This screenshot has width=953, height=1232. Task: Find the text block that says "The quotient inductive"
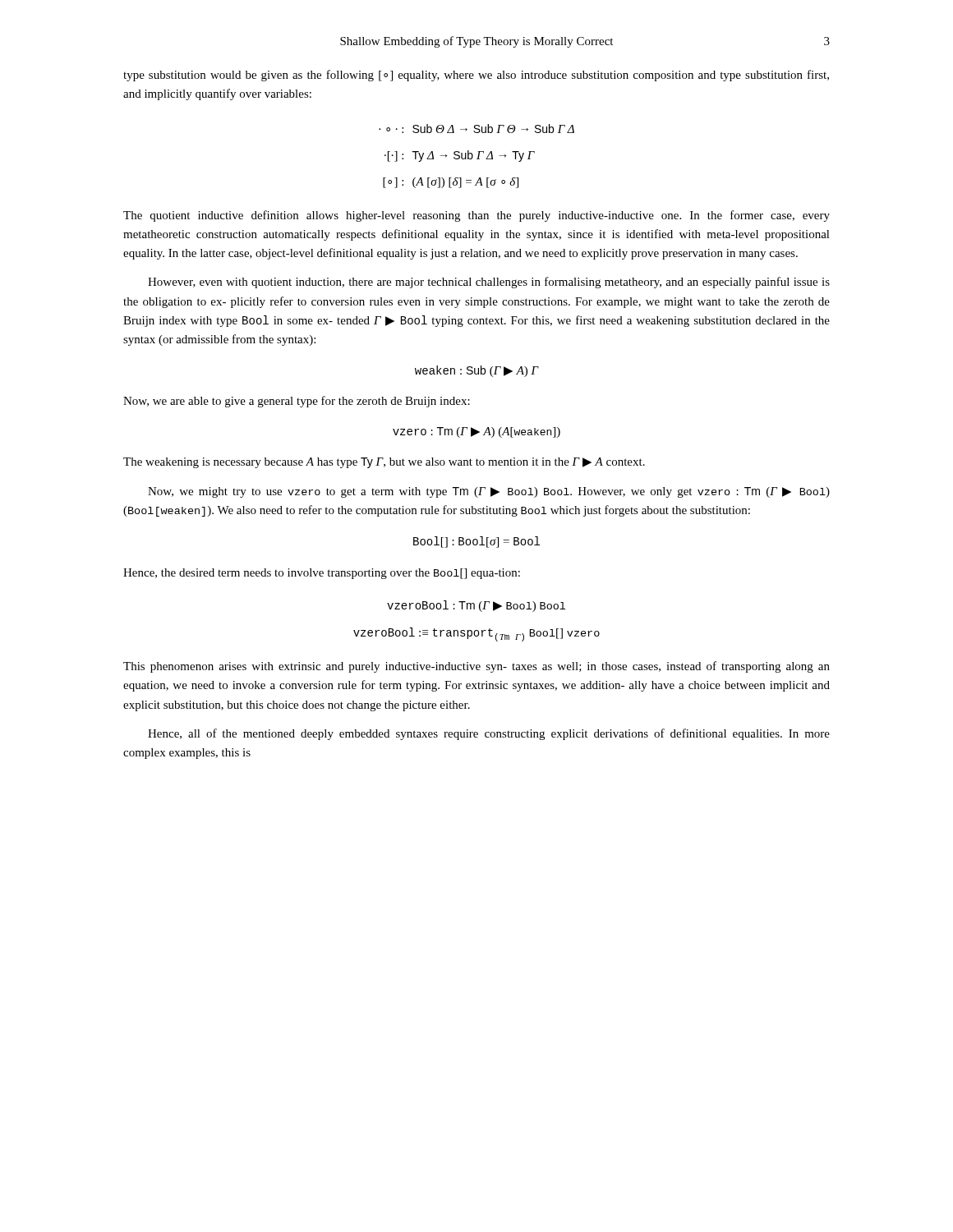point(476,234)
